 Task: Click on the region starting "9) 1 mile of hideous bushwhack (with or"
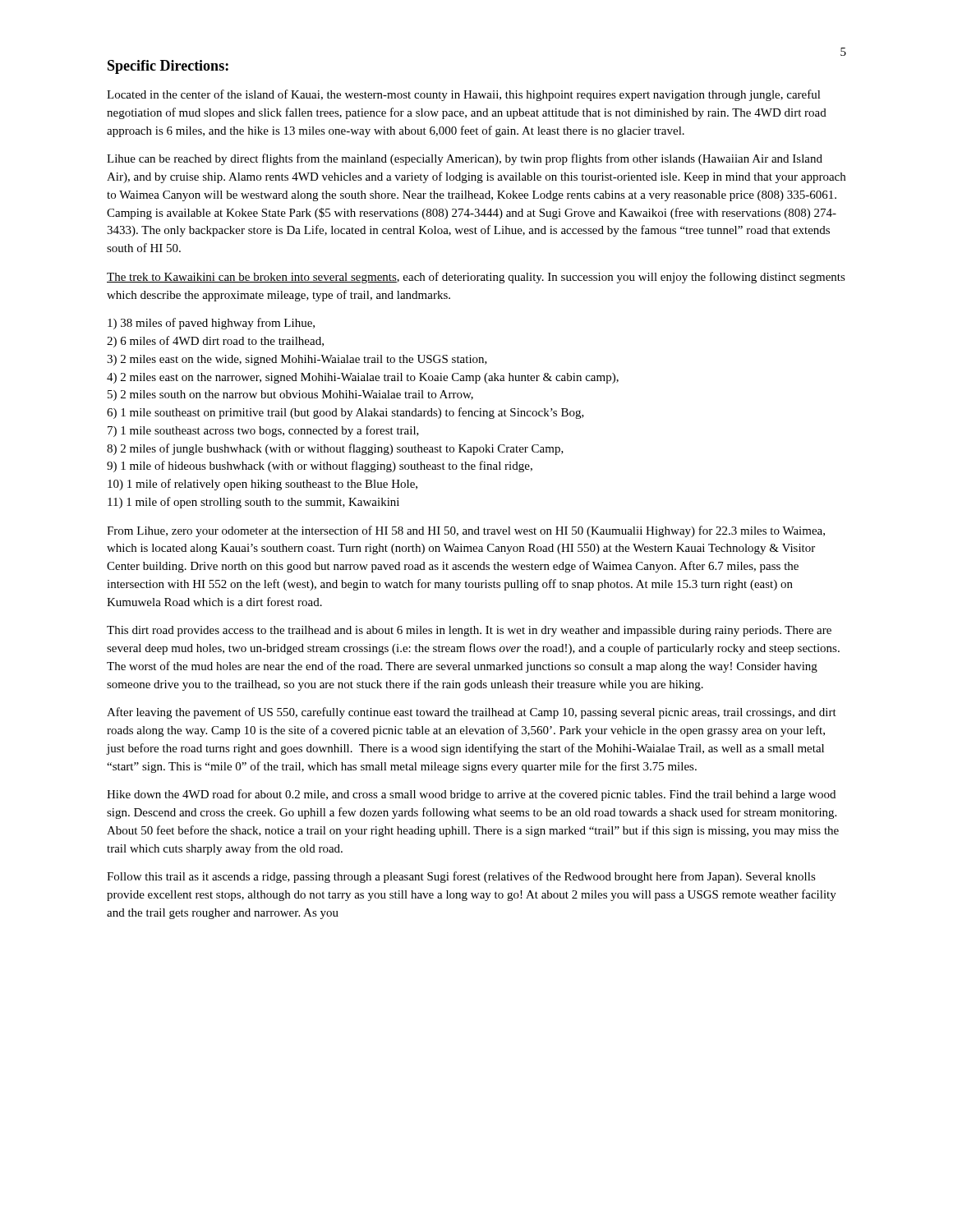point(320,466)
